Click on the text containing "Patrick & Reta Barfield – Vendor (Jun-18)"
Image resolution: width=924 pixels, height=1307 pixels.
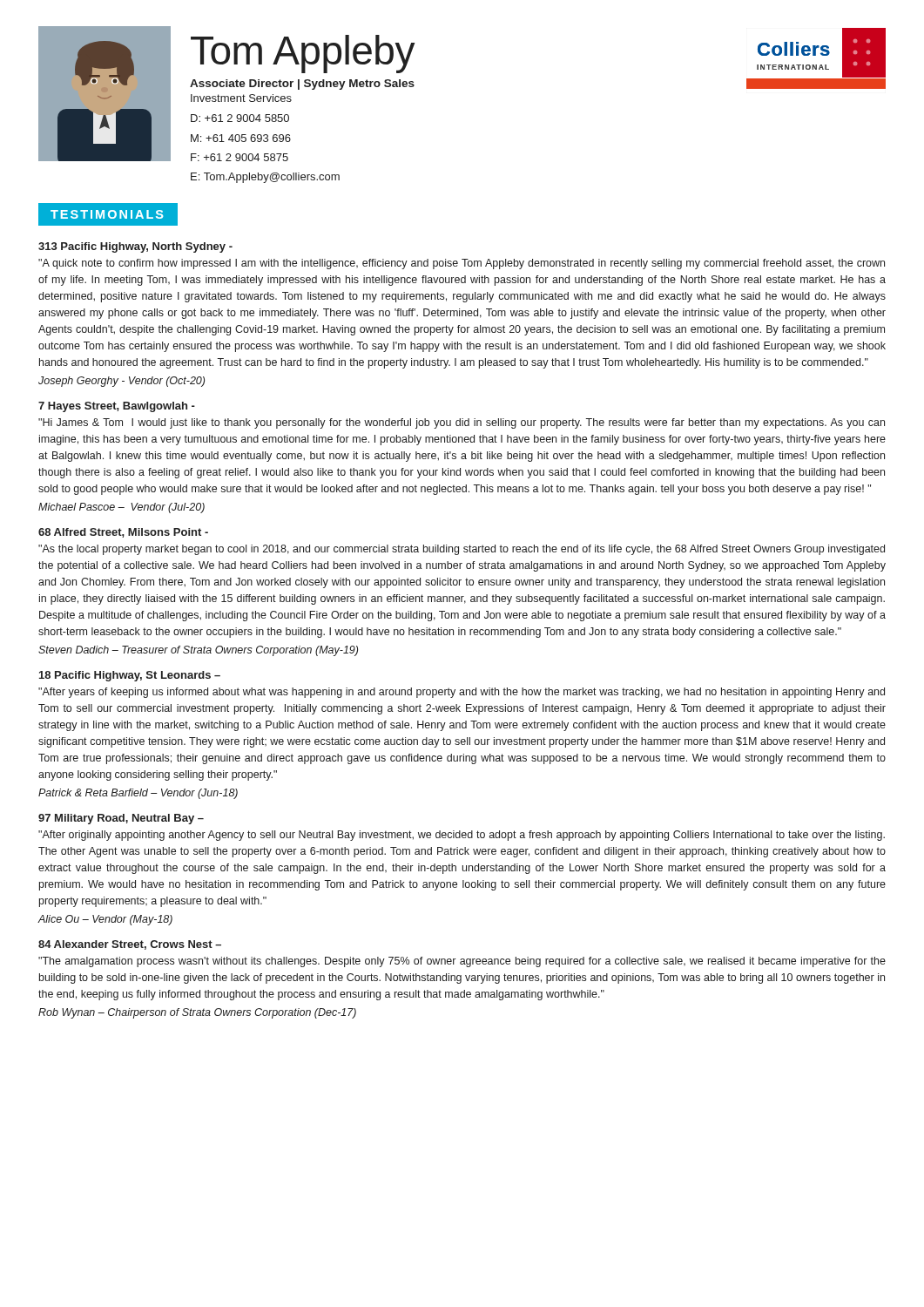pos(138,793)
